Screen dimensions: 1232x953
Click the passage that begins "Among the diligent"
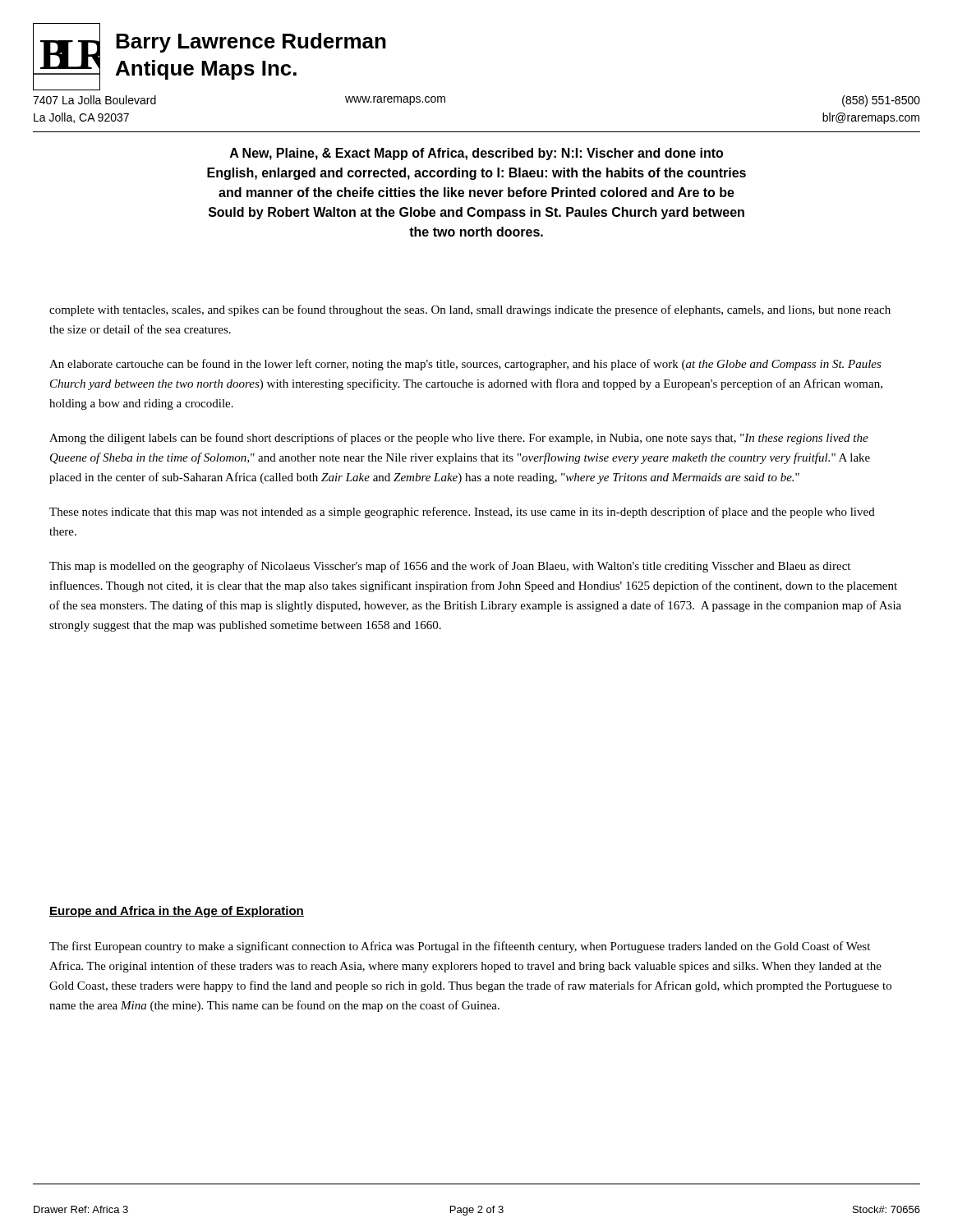460,458
